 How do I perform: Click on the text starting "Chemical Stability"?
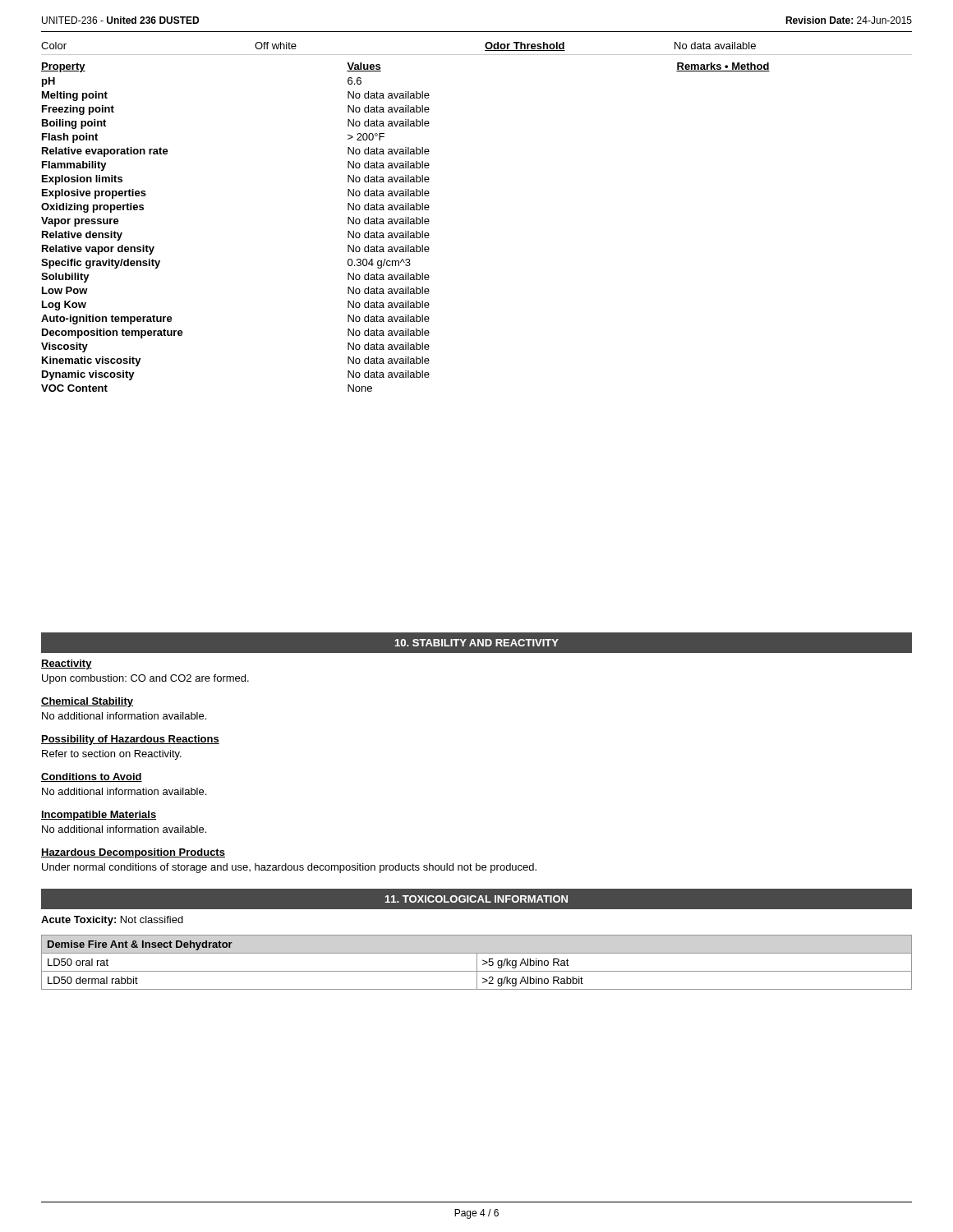click(x=87, y=701)
